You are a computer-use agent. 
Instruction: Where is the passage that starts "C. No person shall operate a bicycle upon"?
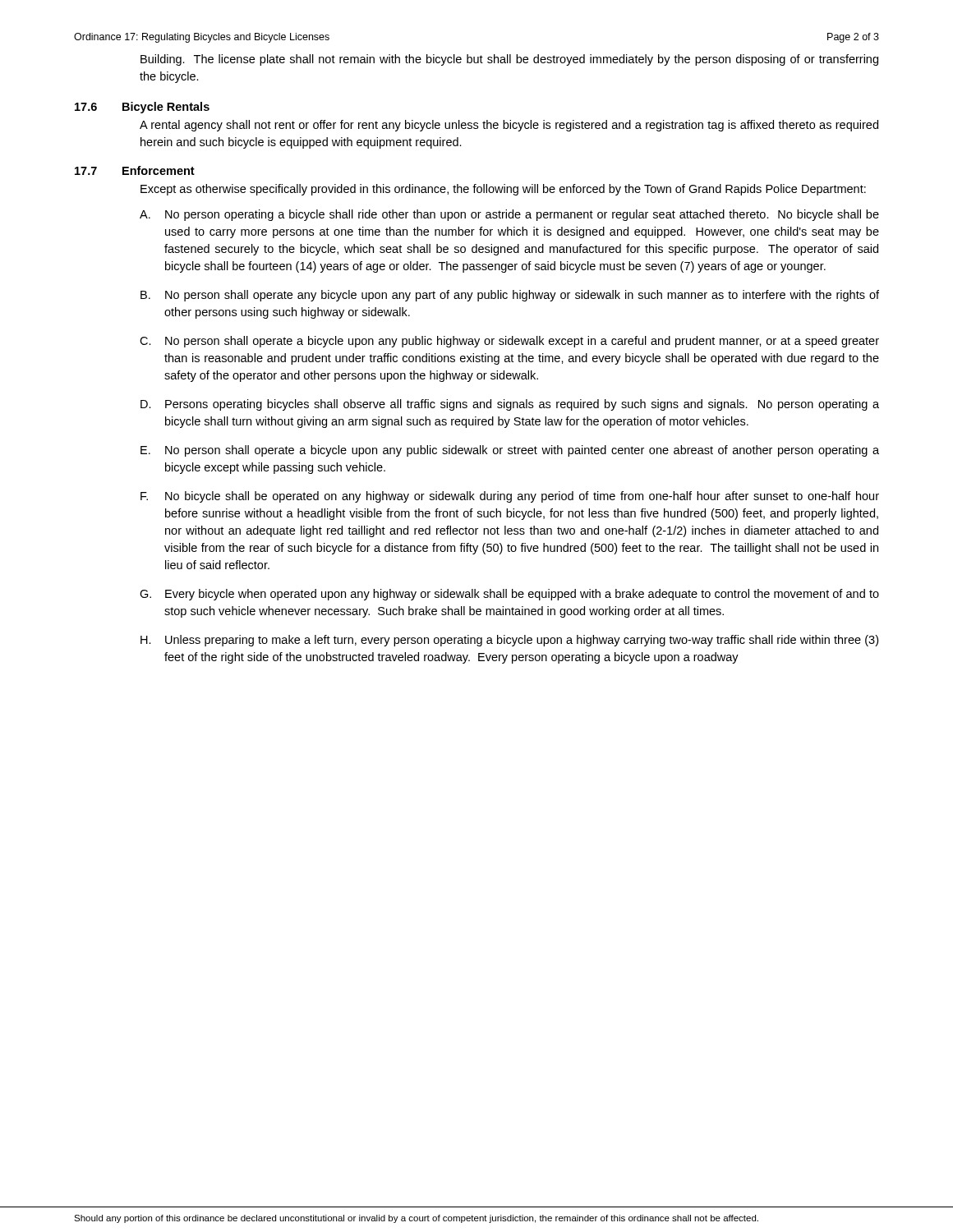(509, 359)
